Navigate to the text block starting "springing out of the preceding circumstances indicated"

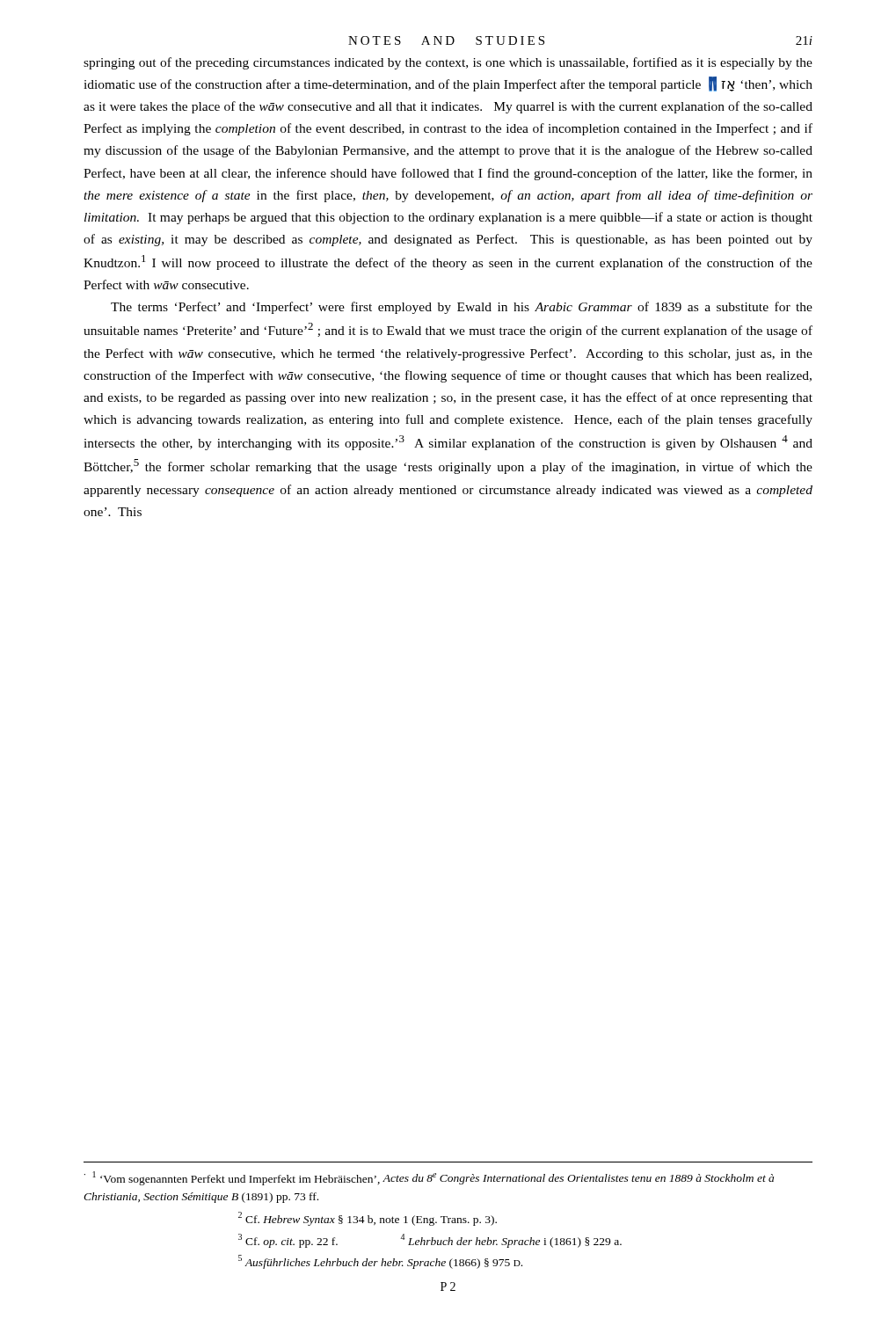tap(448, 63)
